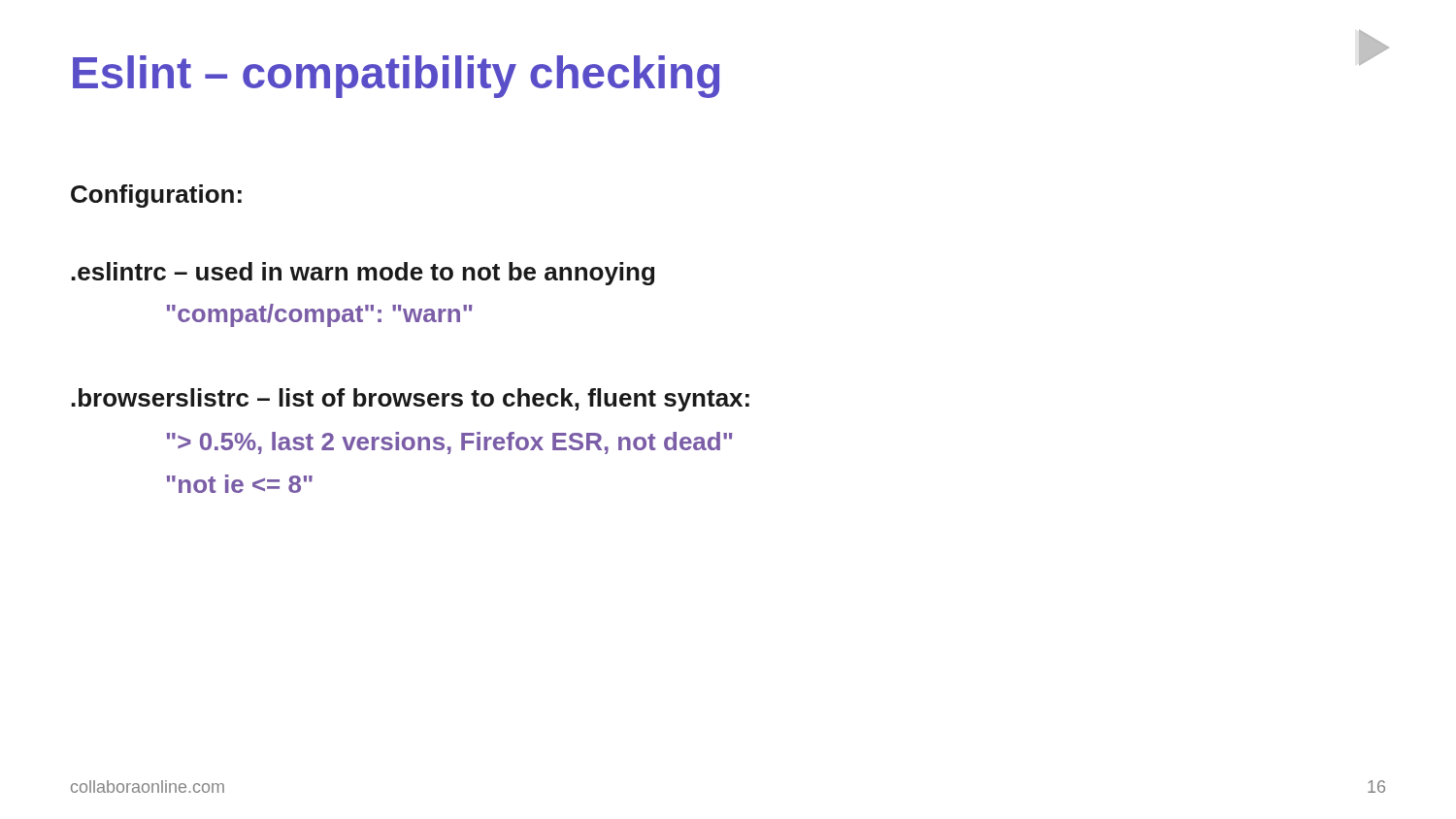Locate the list item that says ""compat/compat": "warn""
Image resolution: width=1456 pixels, height=819 pixels.
click(x=319, y=313)
